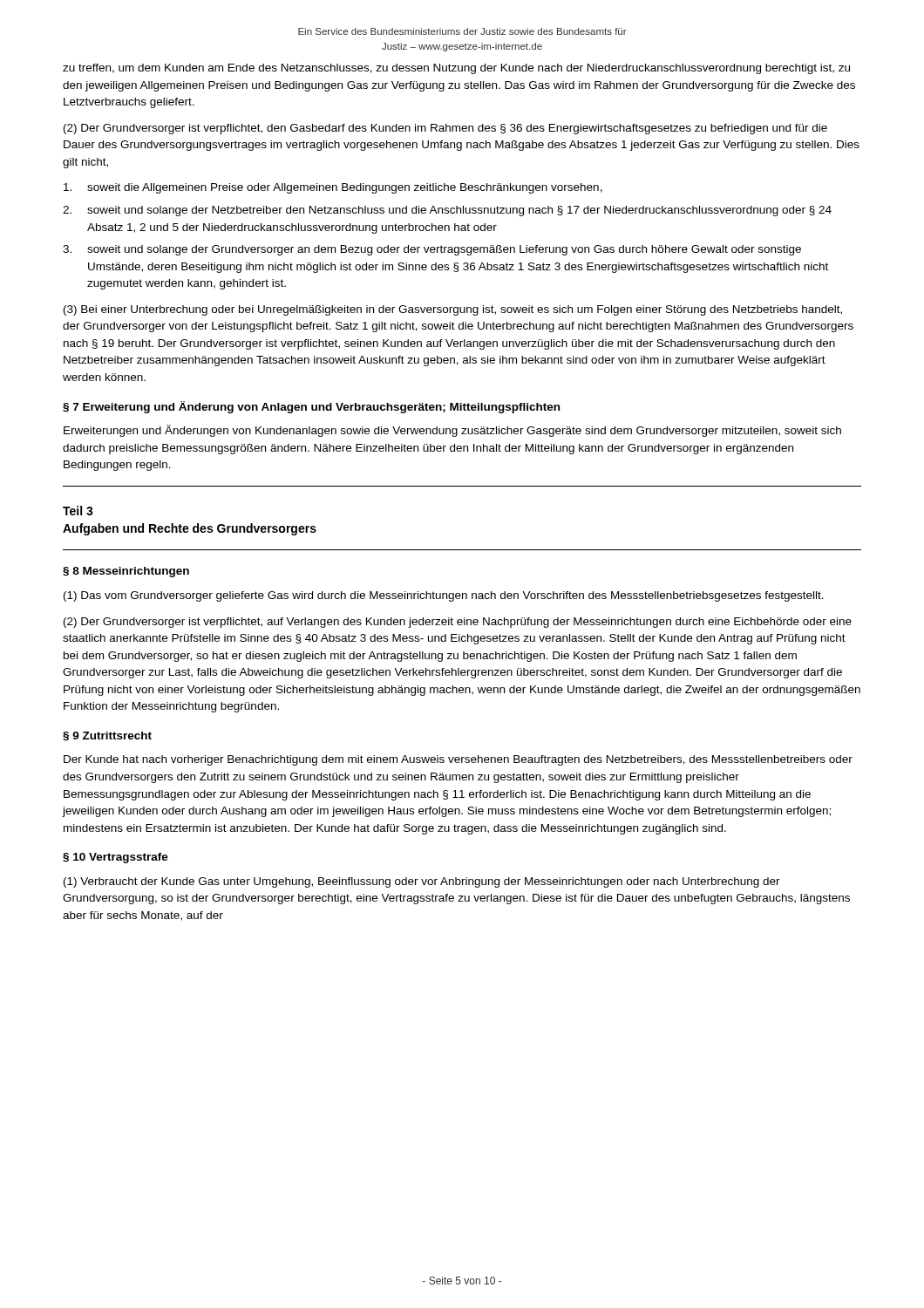Viewport: 924px width, 1308px height.
Task: Find the region starting "Der Kunde hat nach vorheriger Benachrichtigung dem mit"
Action: (462, 794)
